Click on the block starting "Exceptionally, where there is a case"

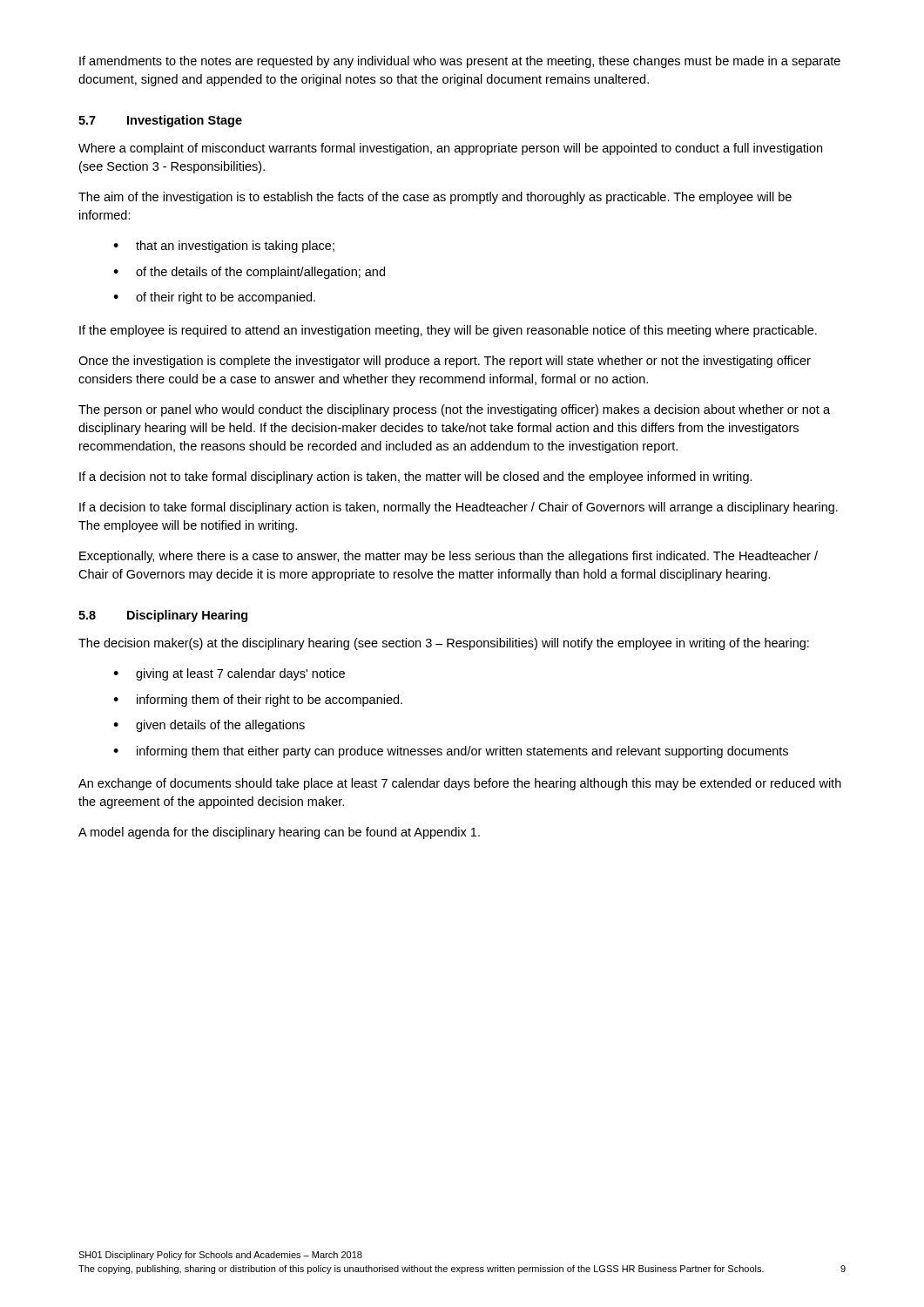[x=448, y=565]
